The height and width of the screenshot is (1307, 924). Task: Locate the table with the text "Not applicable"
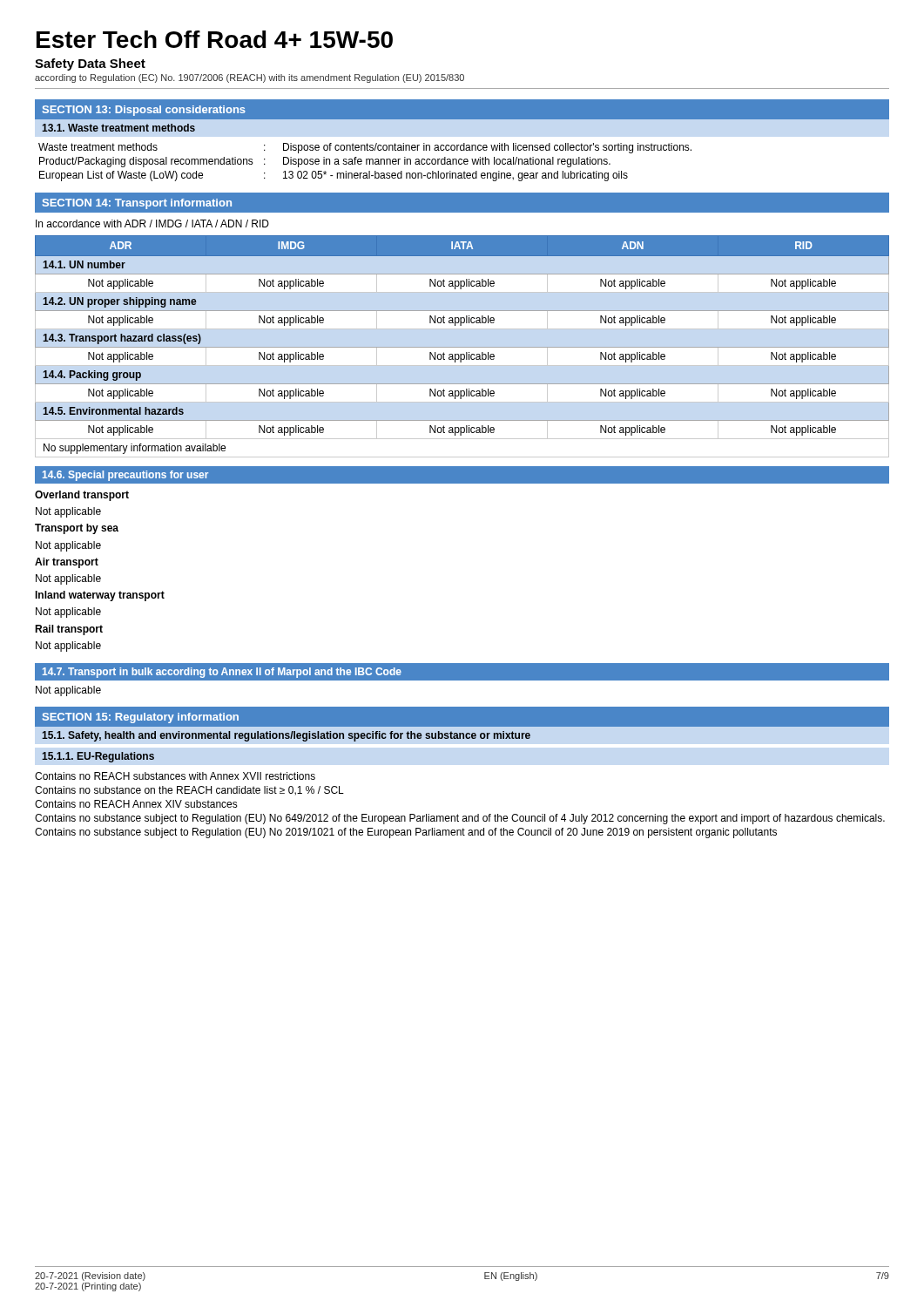pos(462,346)
